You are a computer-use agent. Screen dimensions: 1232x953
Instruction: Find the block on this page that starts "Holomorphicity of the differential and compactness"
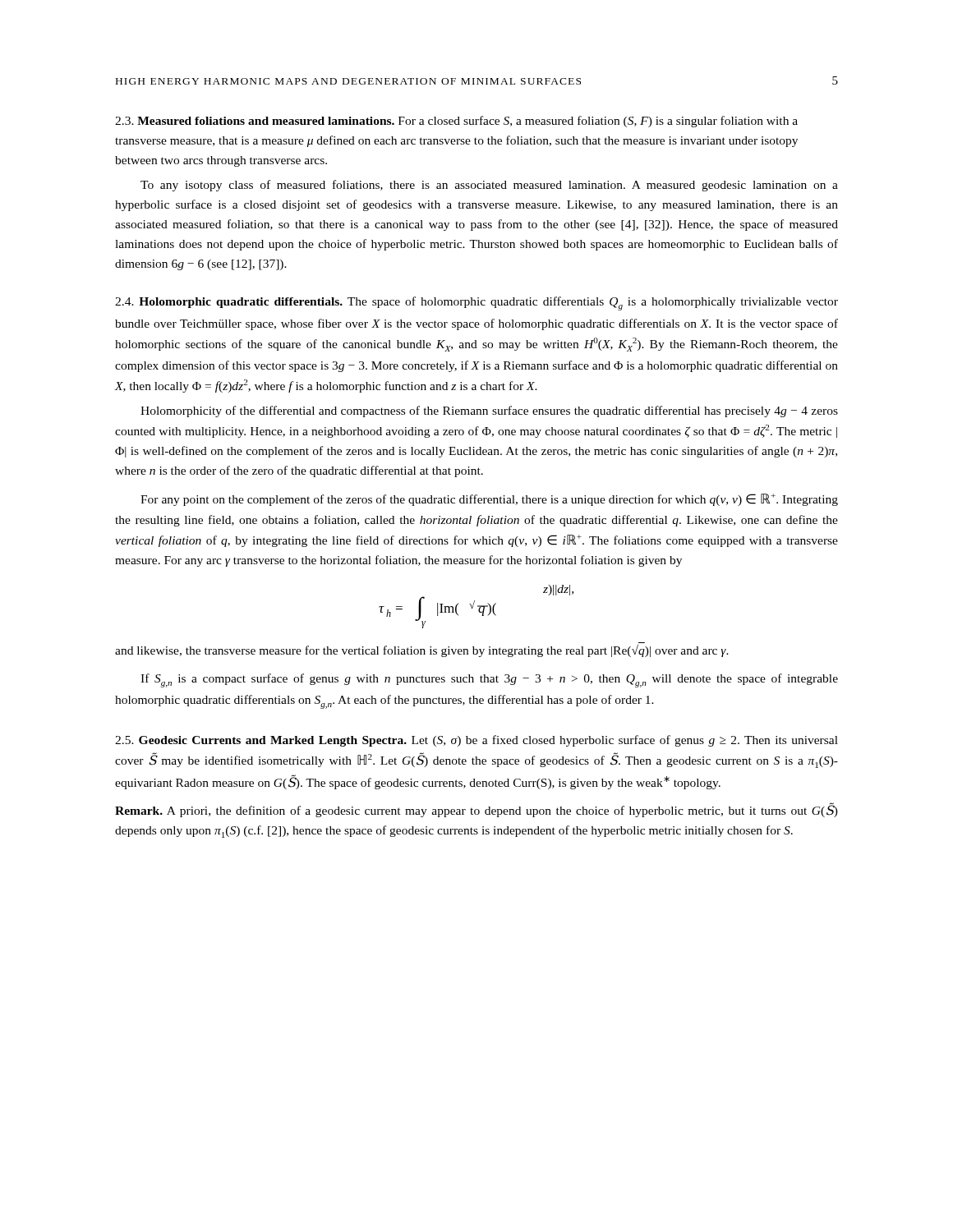point(476,441)
